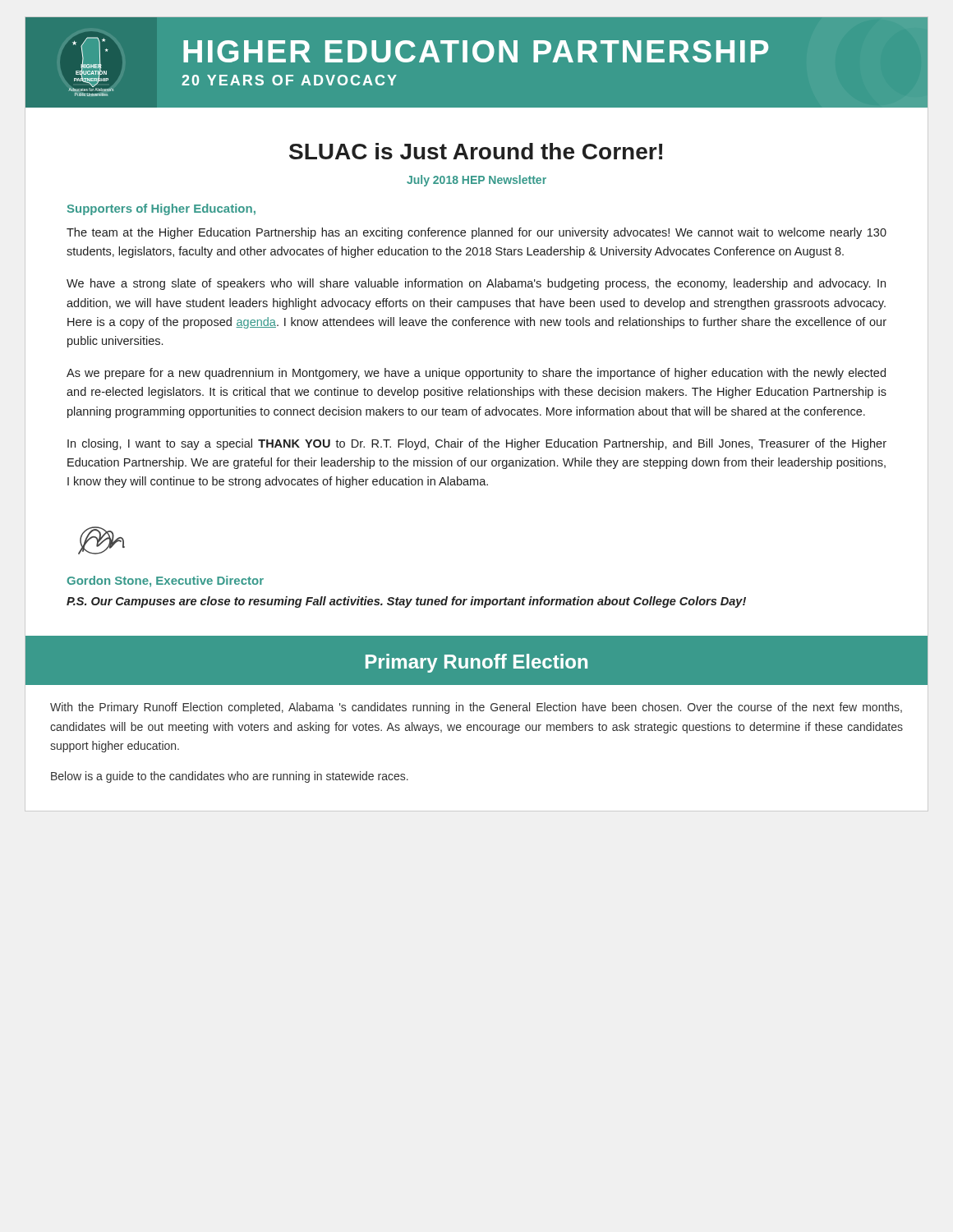
Task: Locate the text block with the text "We have a strong"
Action: [476, 312]
